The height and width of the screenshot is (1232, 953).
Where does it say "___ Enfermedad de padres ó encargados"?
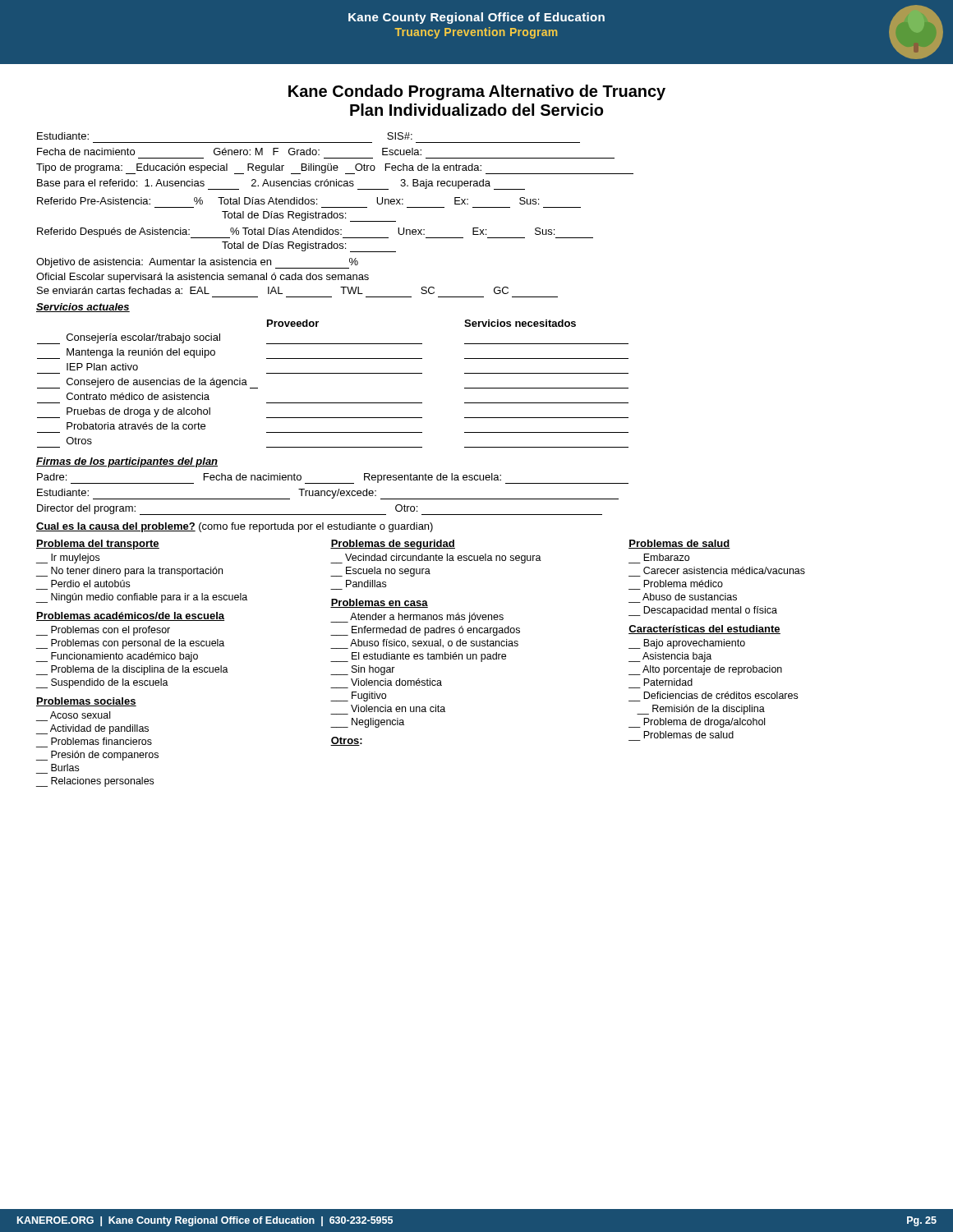426,630
